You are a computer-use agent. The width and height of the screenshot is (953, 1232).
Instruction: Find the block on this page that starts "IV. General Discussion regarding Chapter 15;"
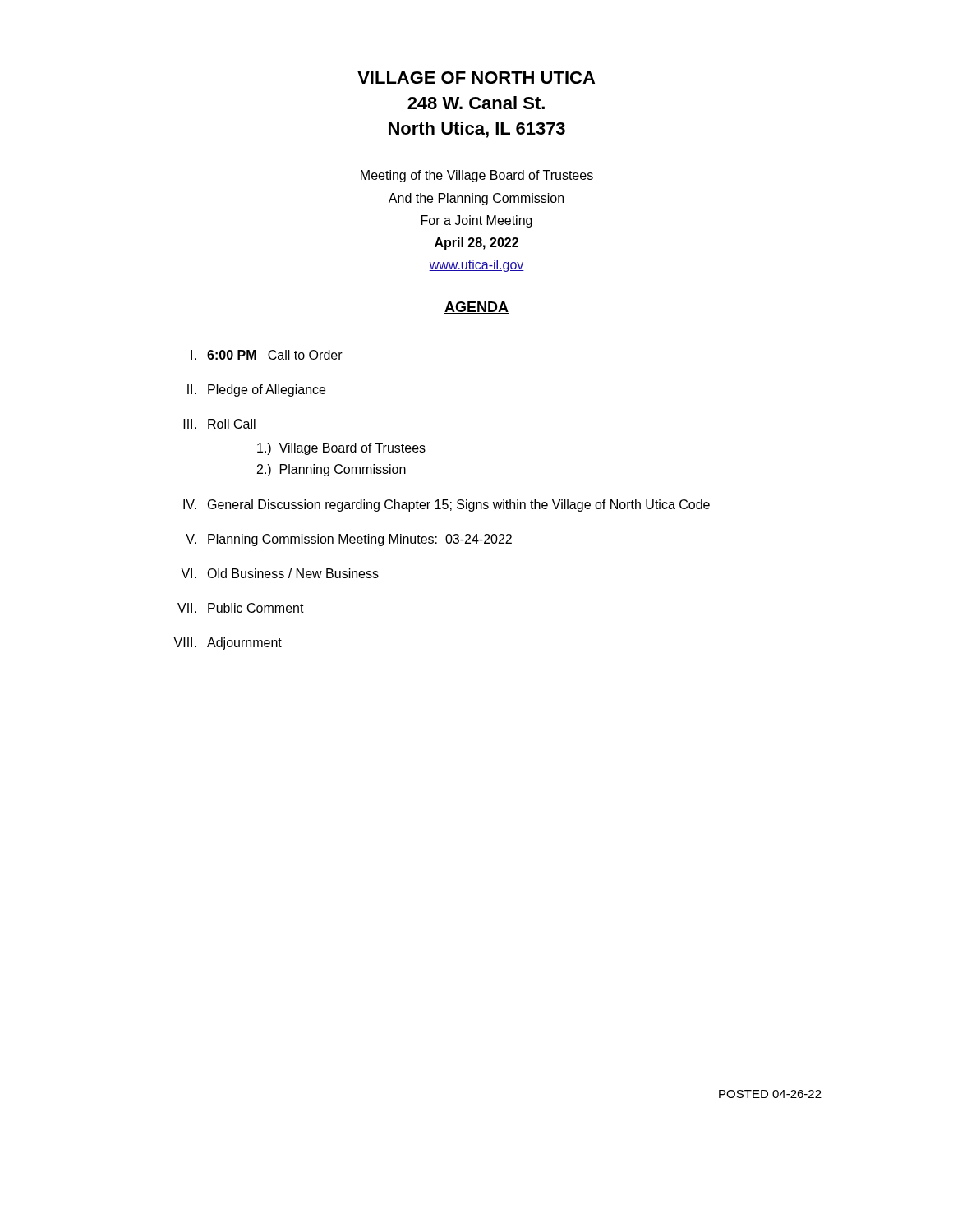pos(476,505)
